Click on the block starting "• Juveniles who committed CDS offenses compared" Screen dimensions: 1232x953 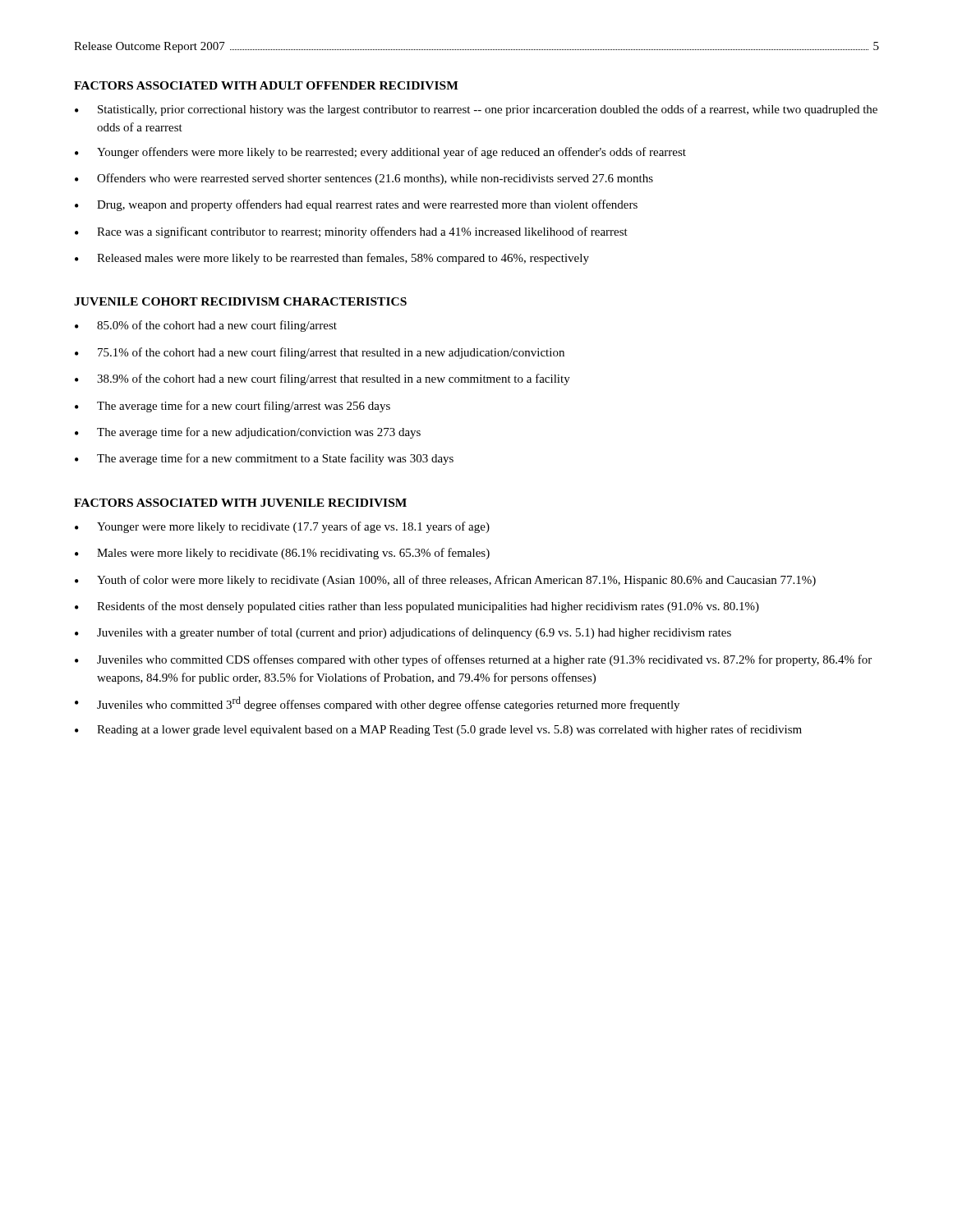[x=476, y=669]
